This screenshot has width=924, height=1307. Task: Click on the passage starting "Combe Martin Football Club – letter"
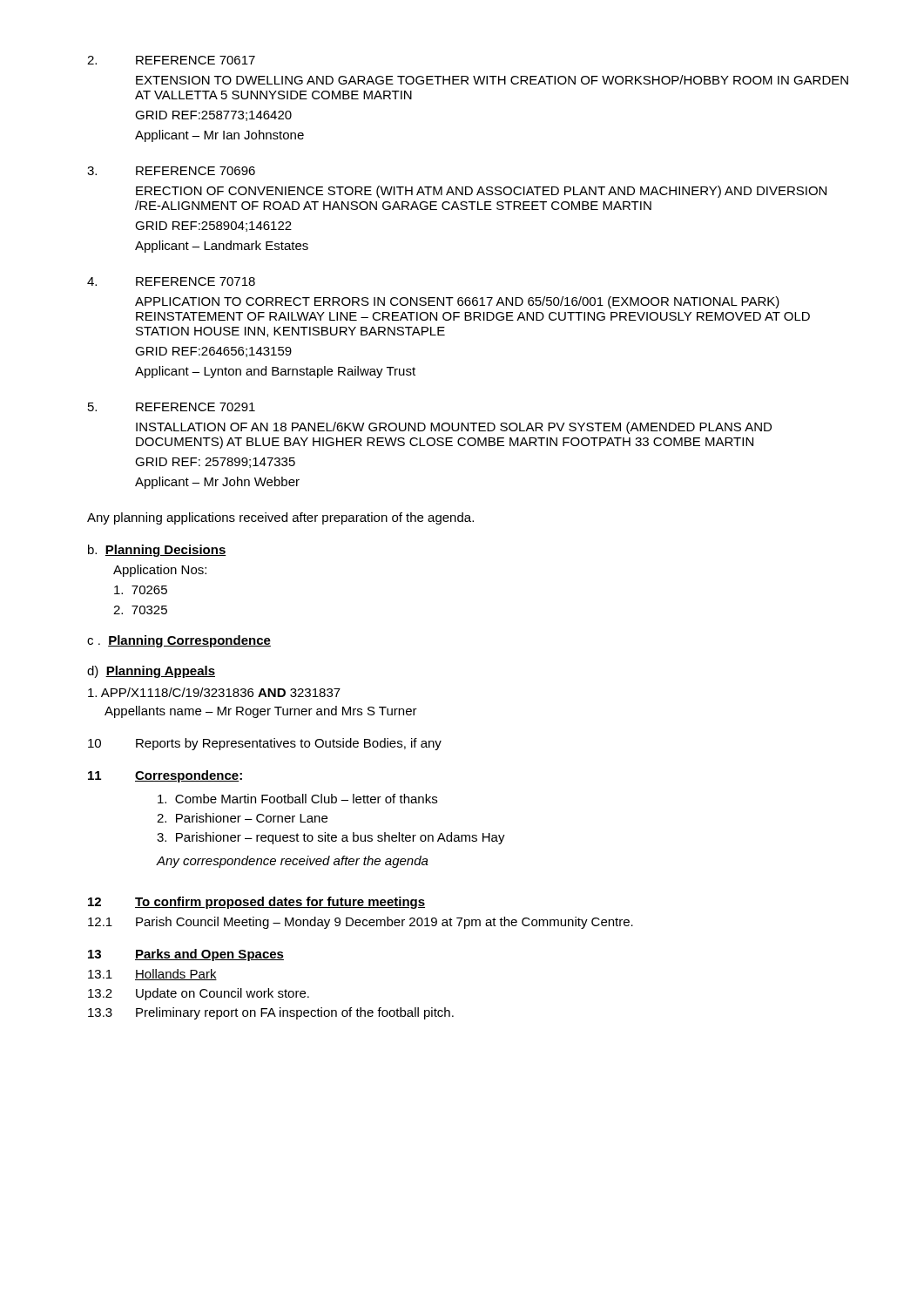point(297,799)
